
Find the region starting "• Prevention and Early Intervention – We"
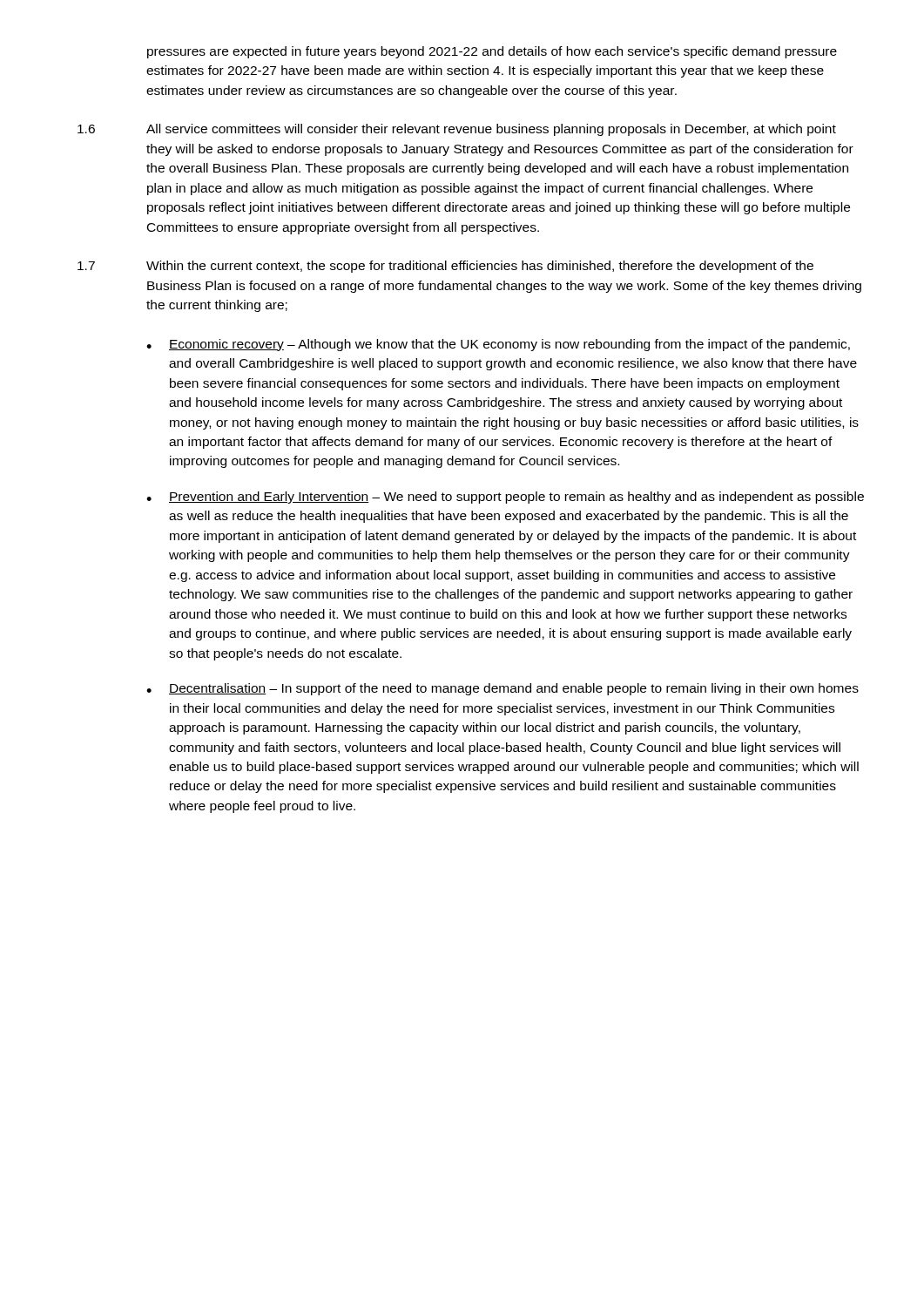[x=506, y=575]
